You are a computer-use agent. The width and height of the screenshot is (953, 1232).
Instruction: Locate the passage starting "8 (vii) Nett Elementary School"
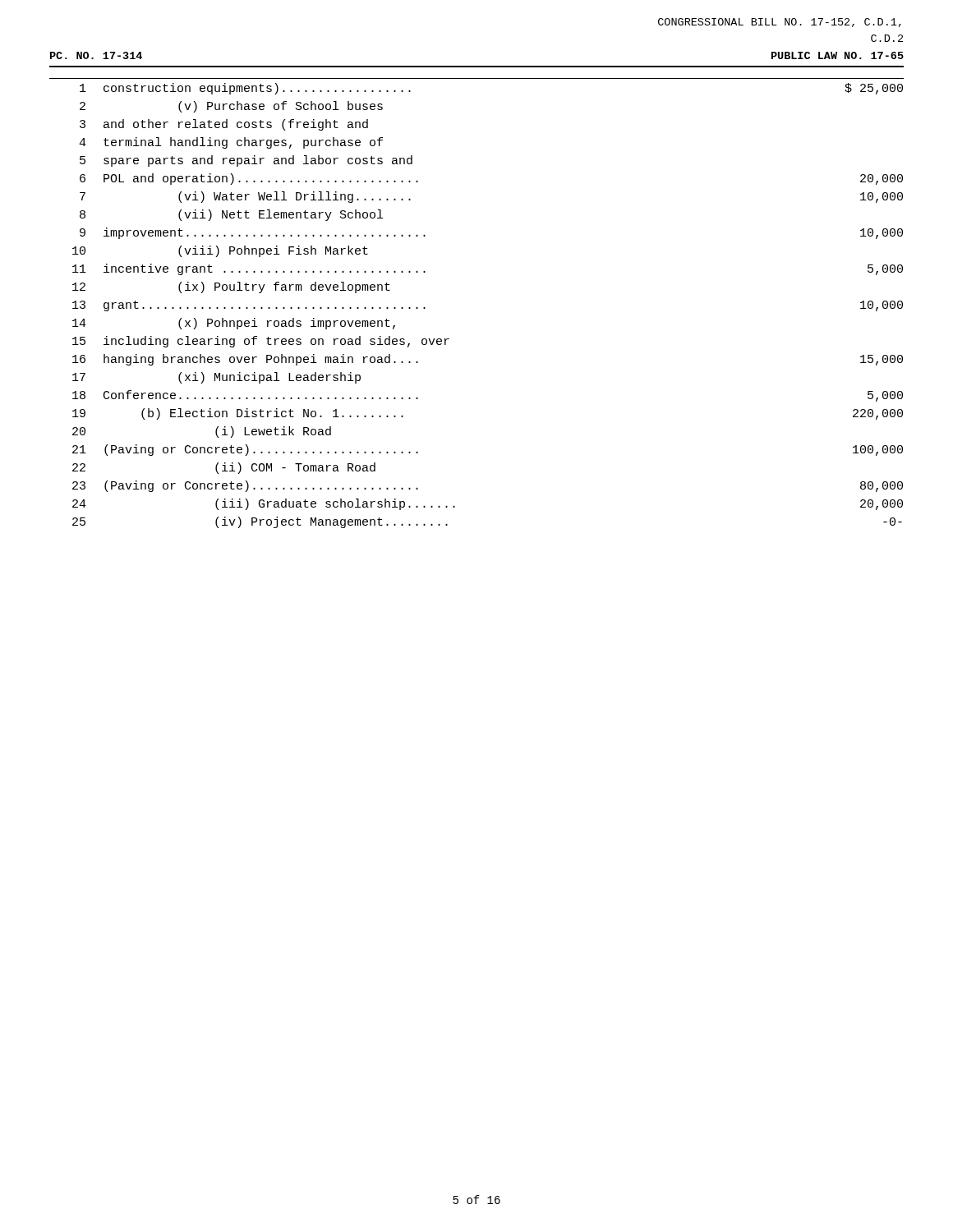coord(231,215)
